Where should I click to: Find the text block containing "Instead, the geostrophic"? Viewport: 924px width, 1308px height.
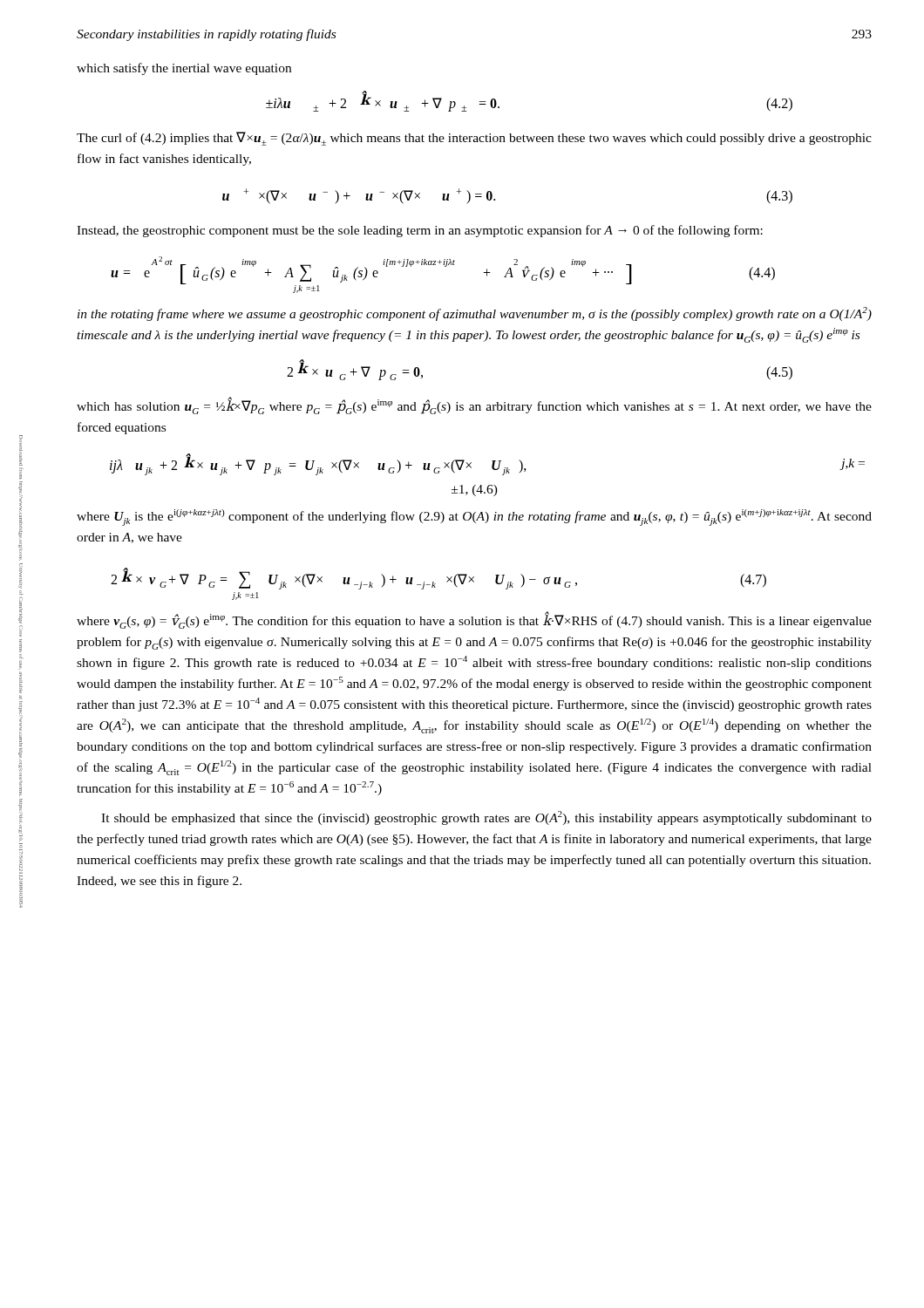tap(474, 230)
